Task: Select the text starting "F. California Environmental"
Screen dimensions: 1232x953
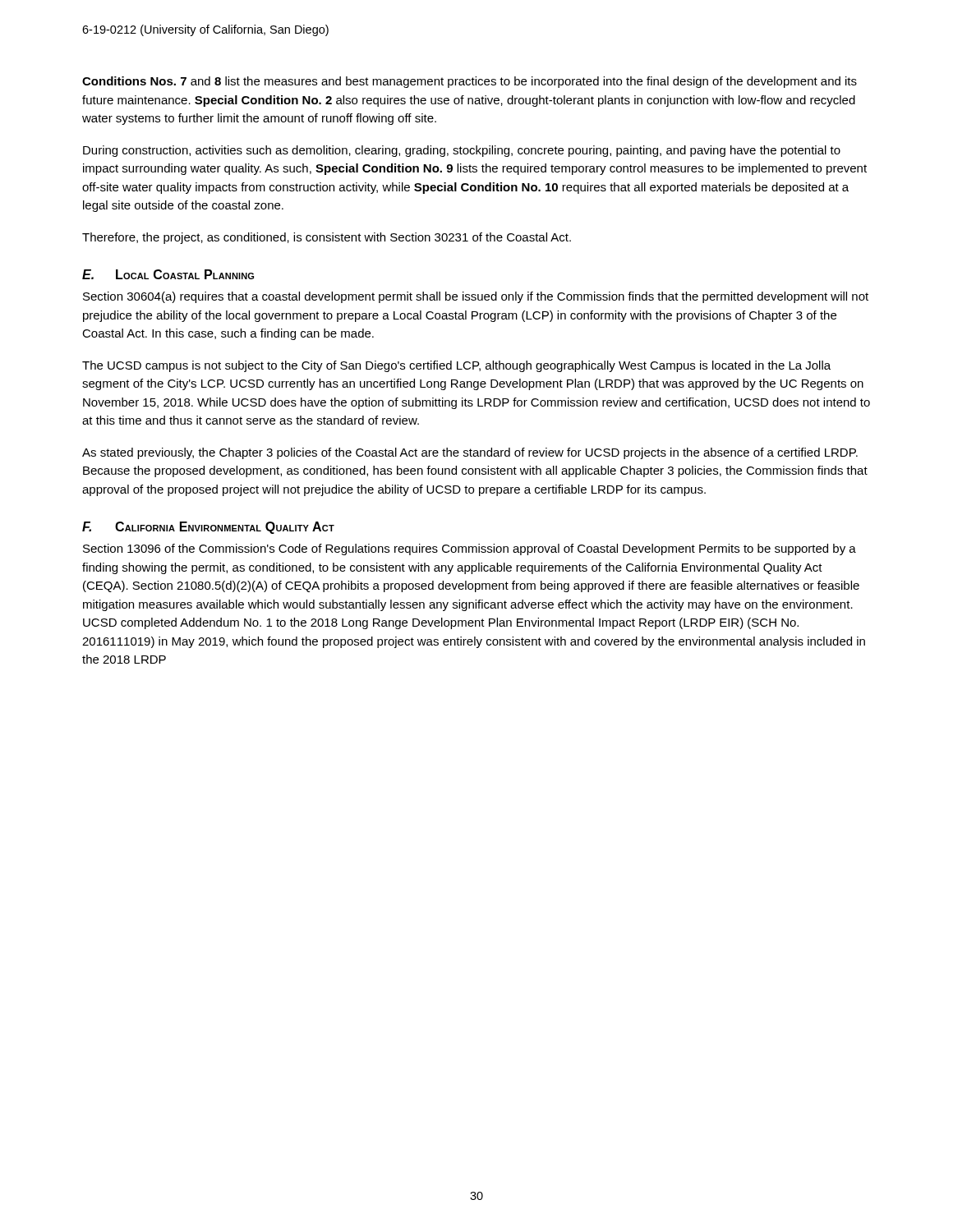Action: pyautogui.click(x=208, y=527)
